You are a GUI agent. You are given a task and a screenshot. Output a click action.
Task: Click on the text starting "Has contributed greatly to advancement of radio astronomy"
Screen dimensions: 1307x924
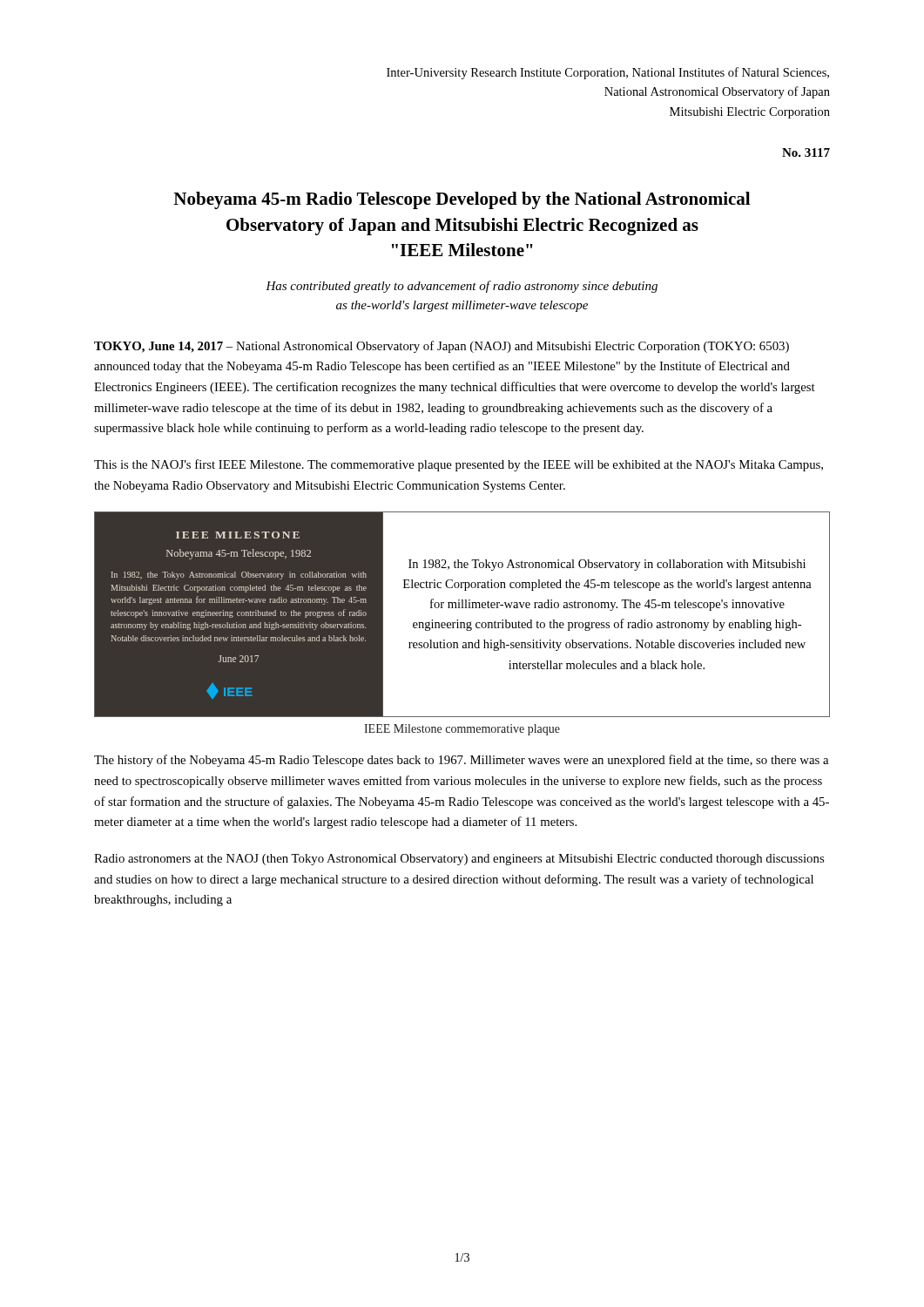[x=462, y=295]
